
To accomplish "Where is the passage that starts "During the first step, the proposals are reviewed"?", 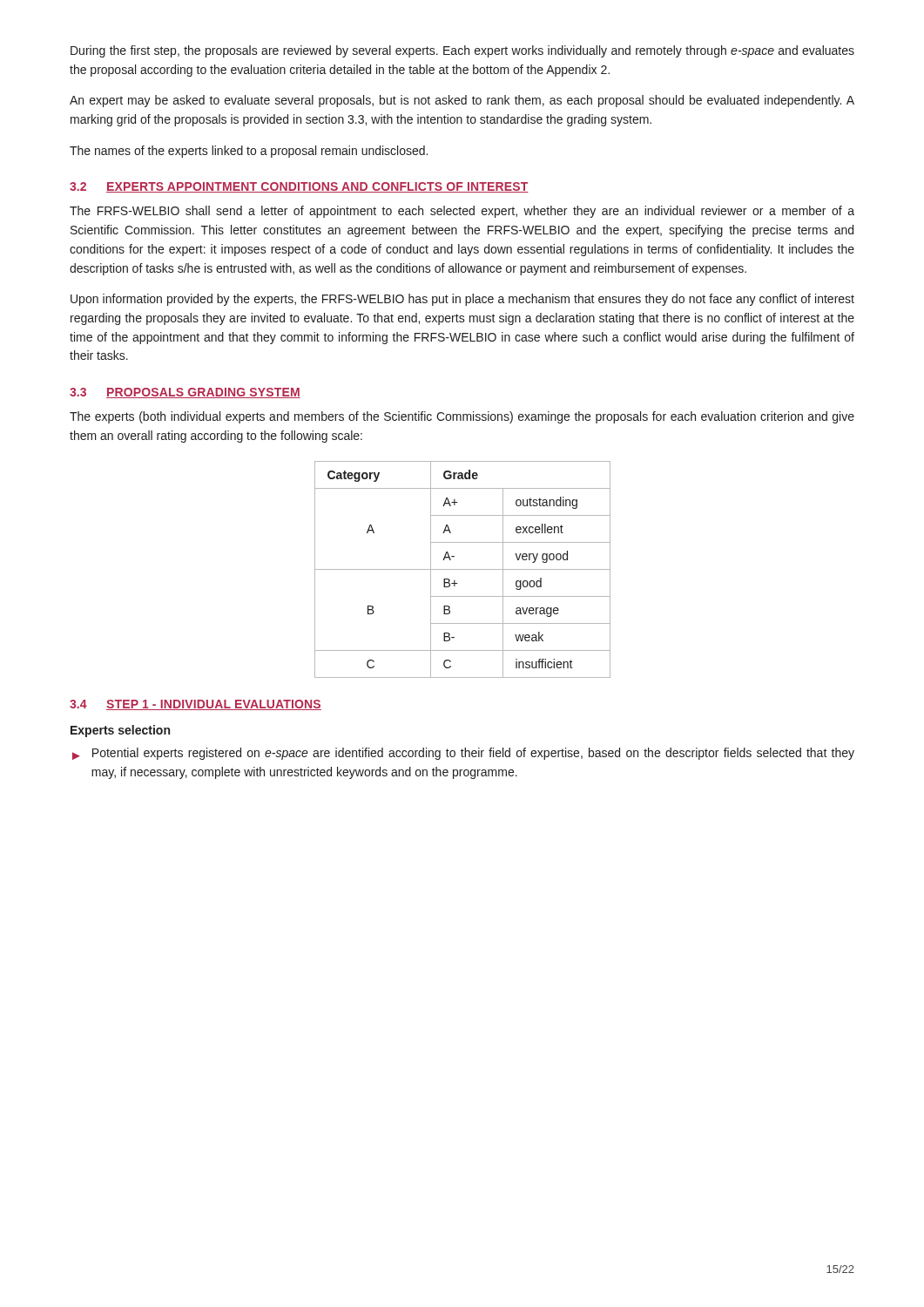I will [x=462, y=61].
